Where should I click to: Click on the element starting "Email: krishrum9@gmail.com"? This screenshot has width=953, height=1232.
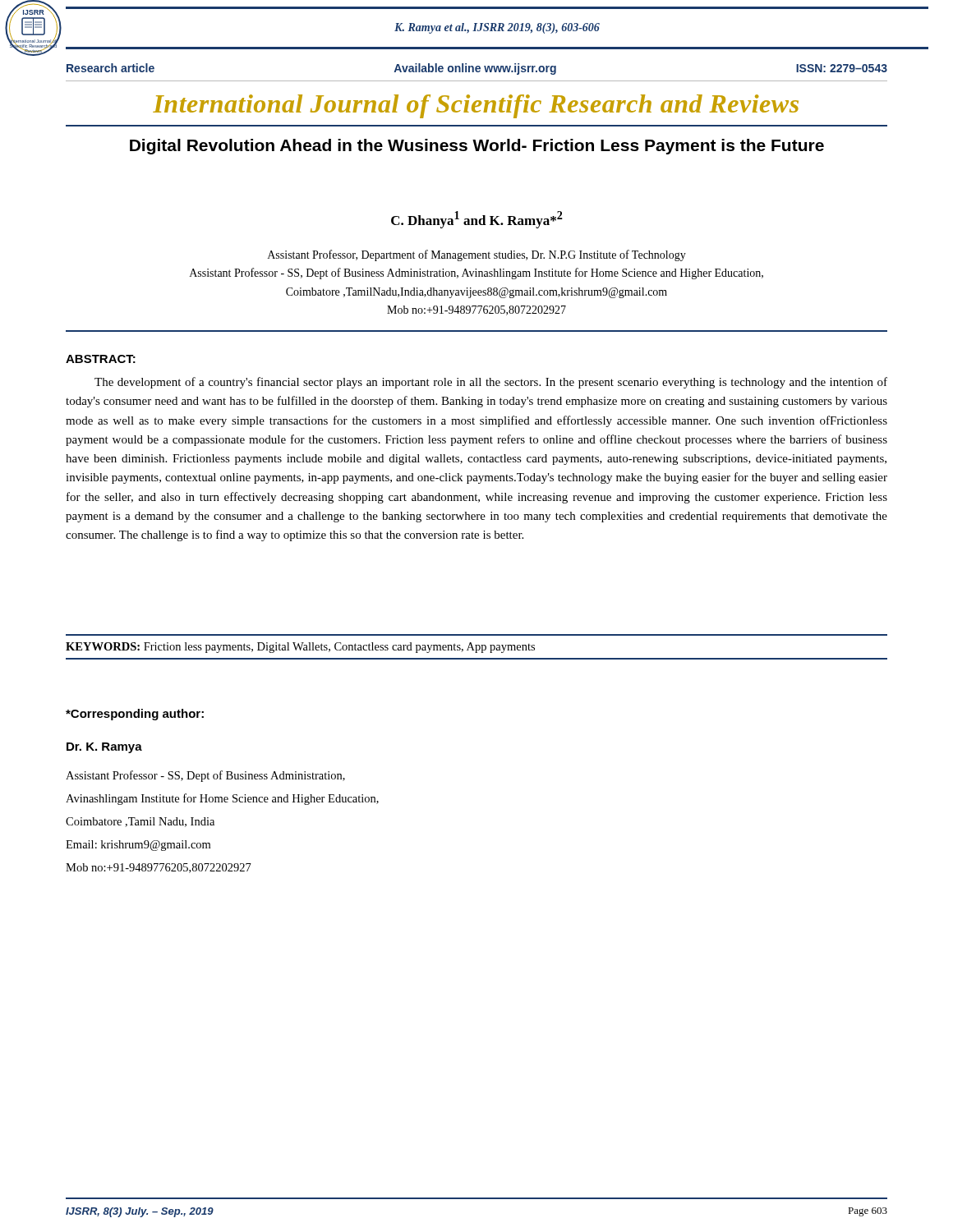pos(138,844)
